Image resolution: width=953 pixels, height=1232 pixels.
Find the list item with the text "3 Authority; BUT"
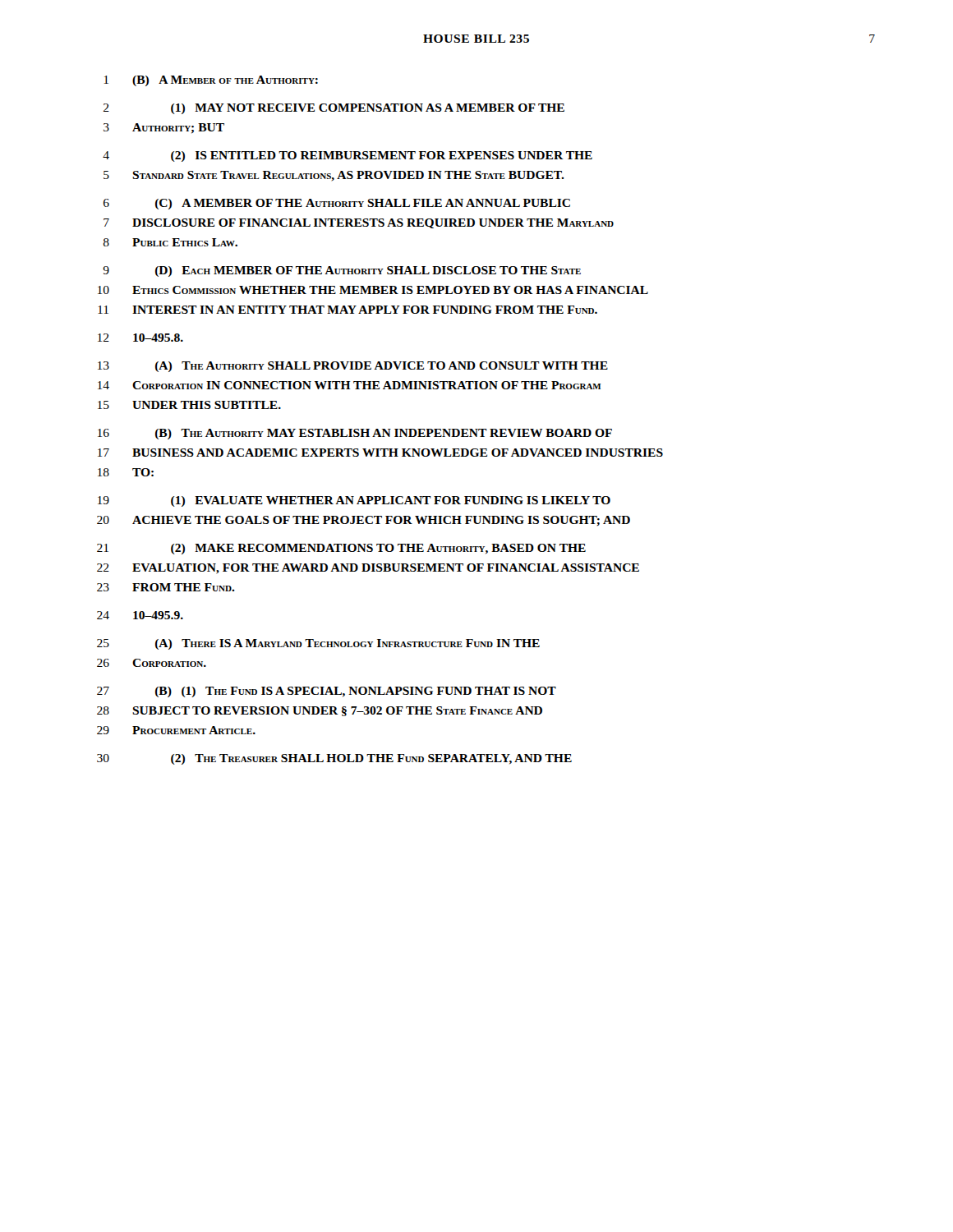(x=164, y=129)
